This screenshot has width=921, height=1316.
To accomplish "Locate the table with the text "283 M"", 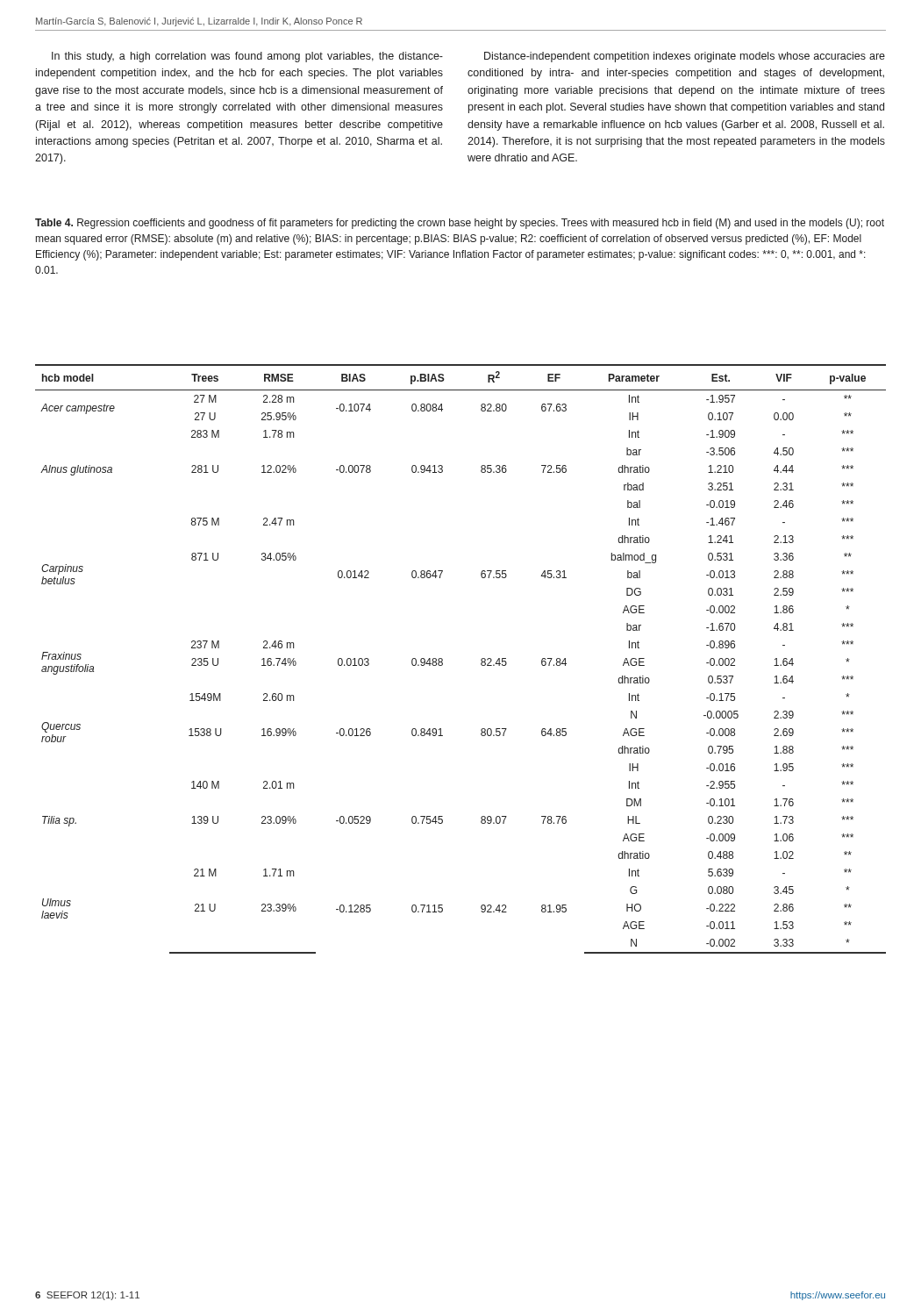I will click(x=460, y=659).
